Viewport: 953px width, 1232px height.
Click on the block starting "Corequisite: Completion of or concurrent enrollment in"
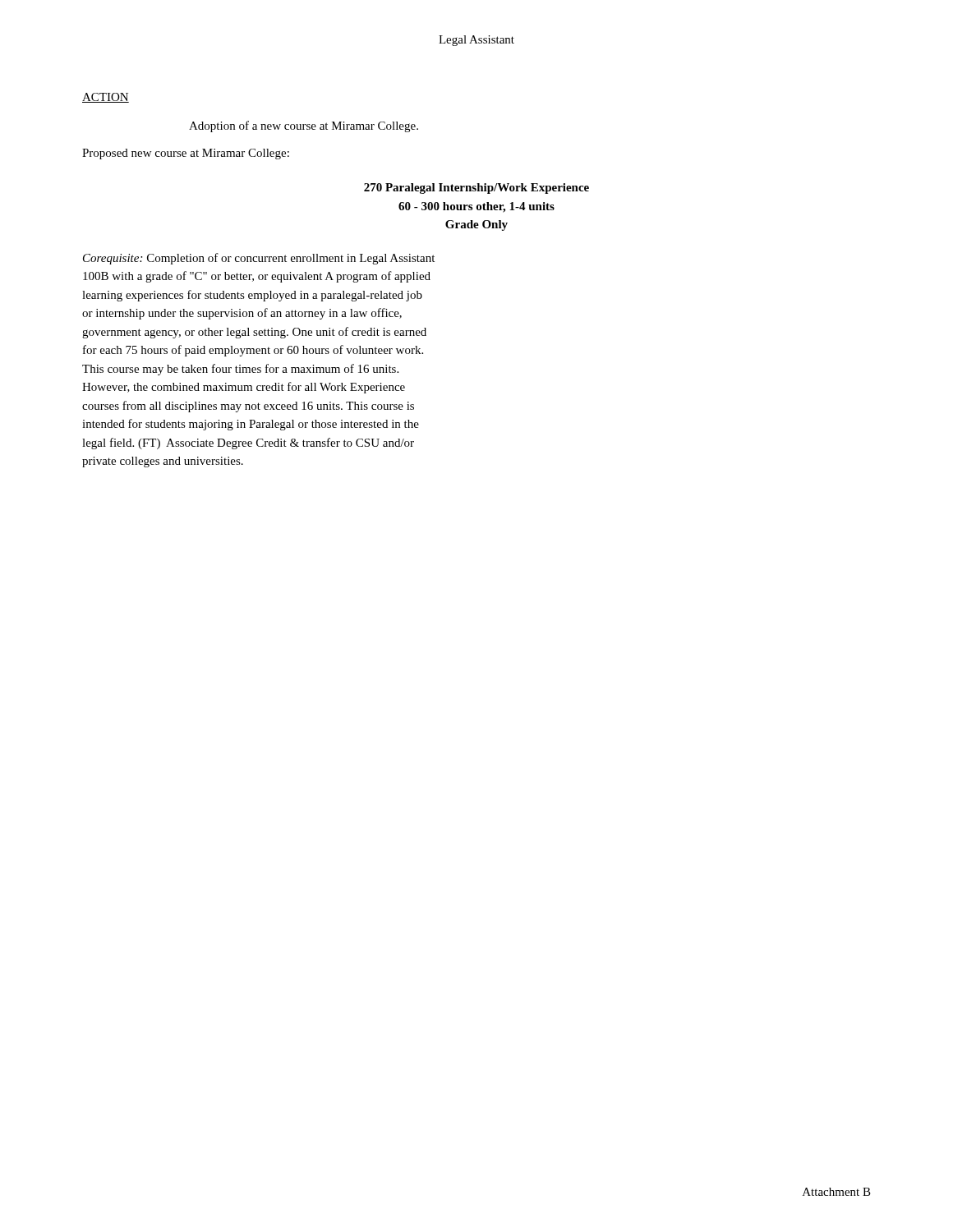259,359
